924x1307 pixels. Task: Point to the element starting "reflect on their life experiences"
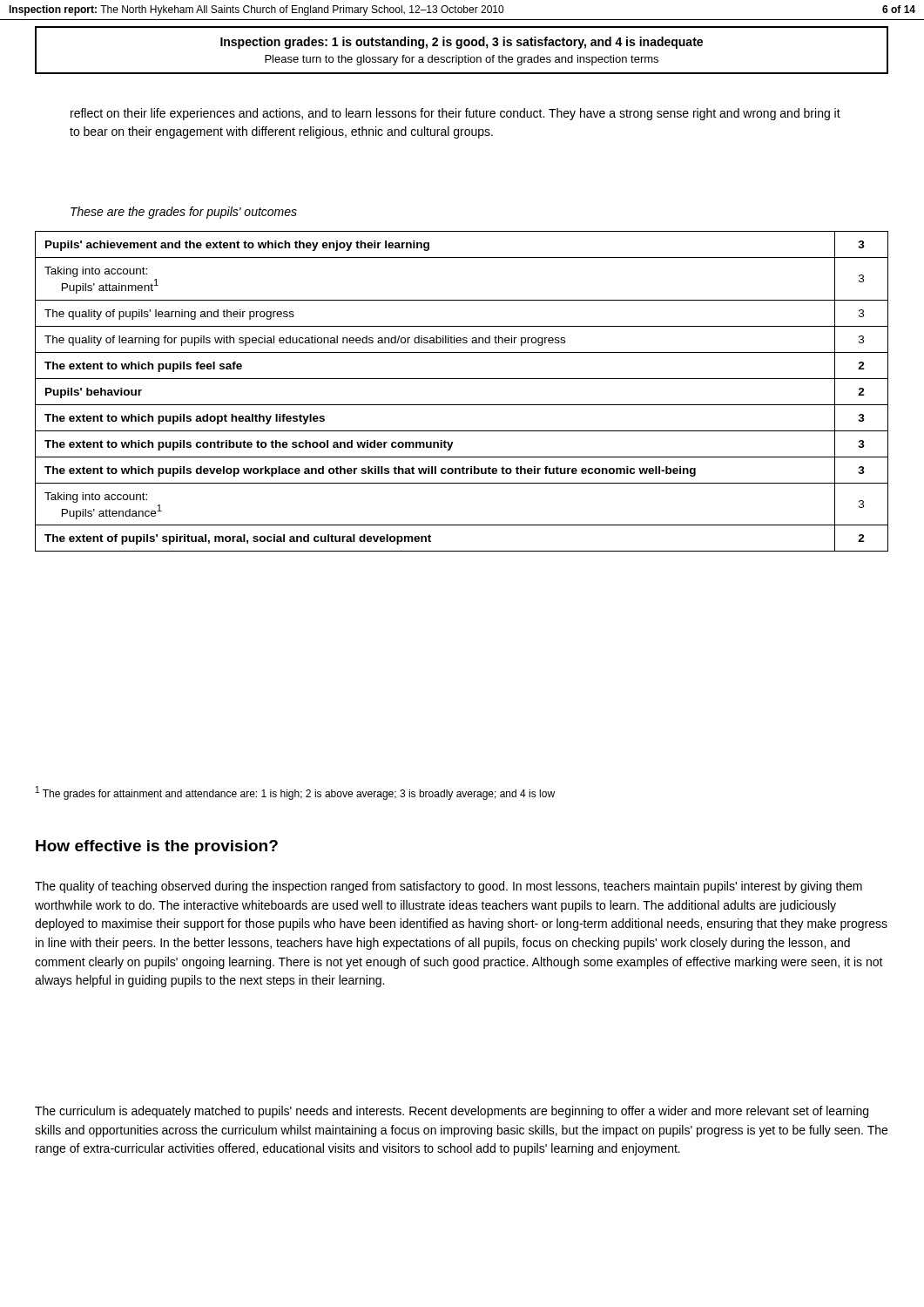(455, 122)
